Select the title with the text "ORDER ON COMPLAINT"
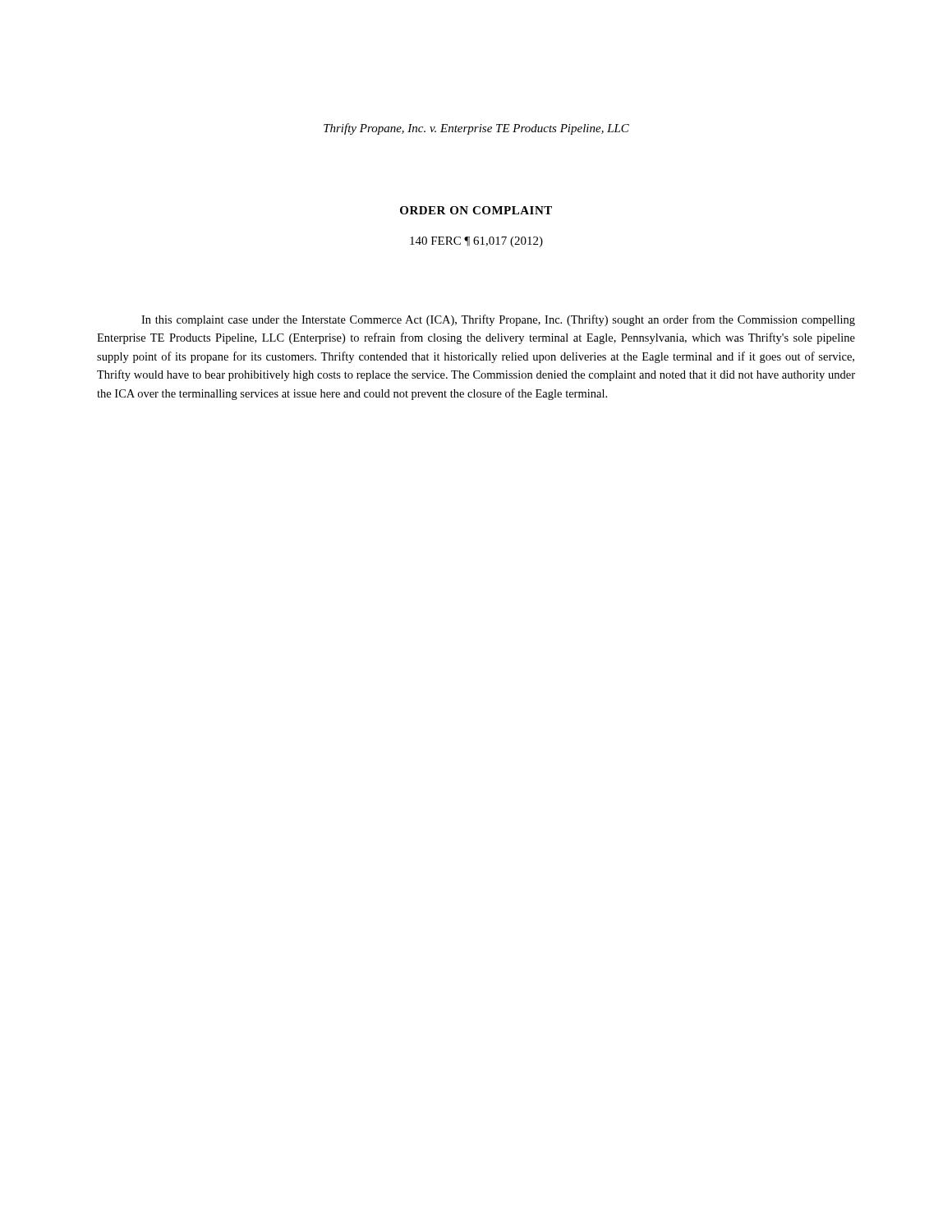Screen dimensions: 1232x952 [476, 210]
